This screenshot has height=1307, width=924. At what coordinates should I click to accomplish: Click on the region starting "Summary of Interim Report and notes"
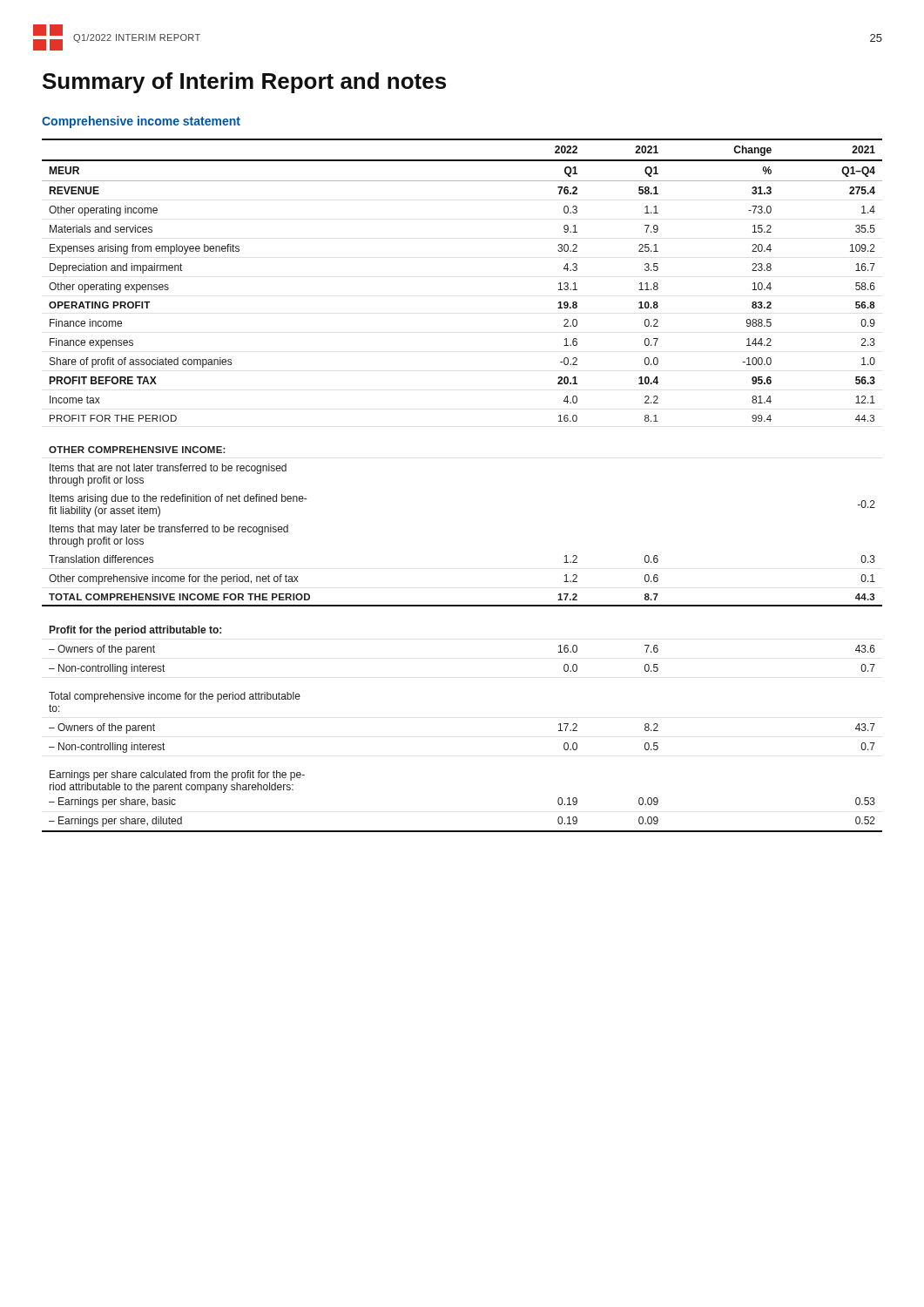pos(244,83)
